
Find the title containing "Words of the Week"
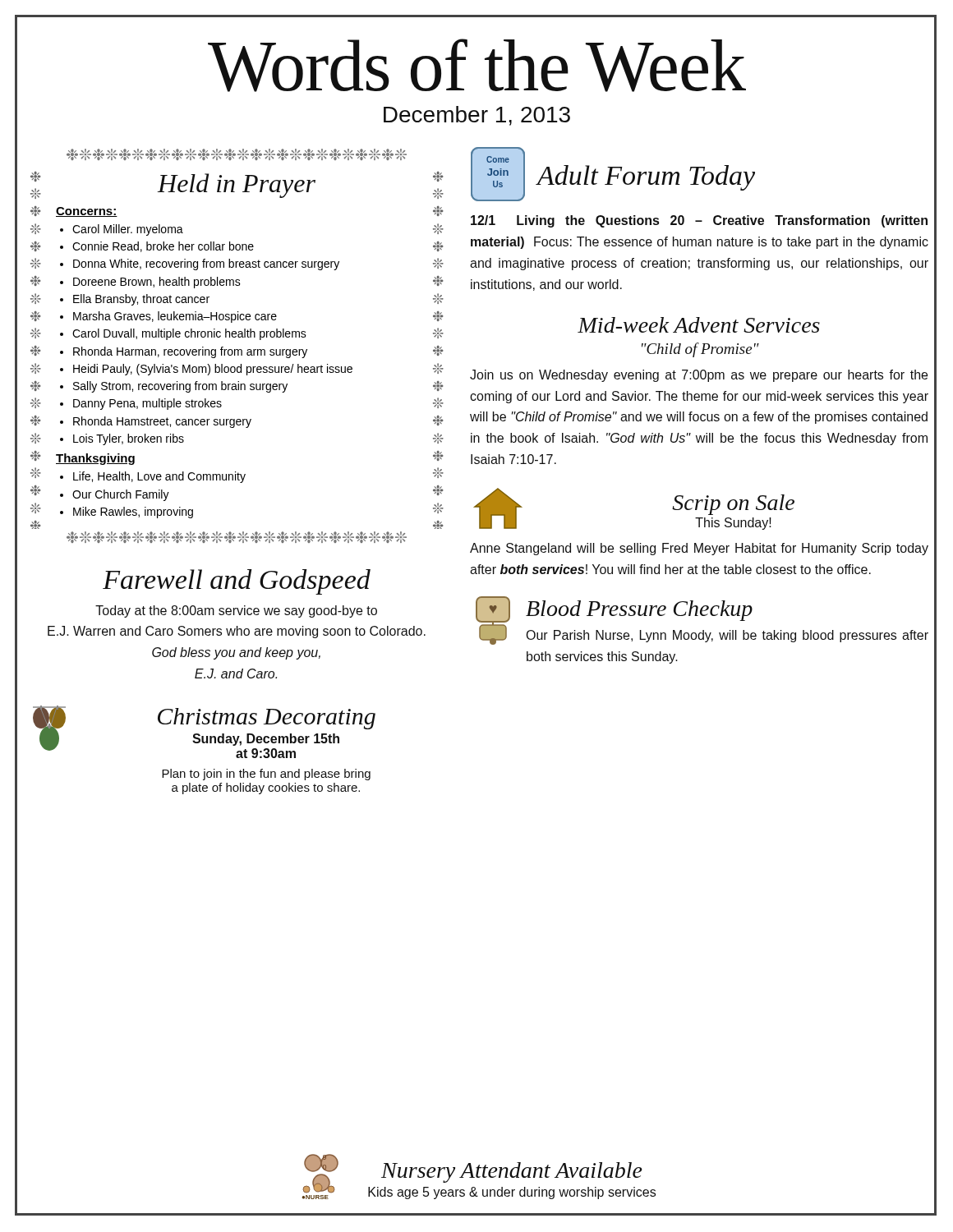click(476, 66)
